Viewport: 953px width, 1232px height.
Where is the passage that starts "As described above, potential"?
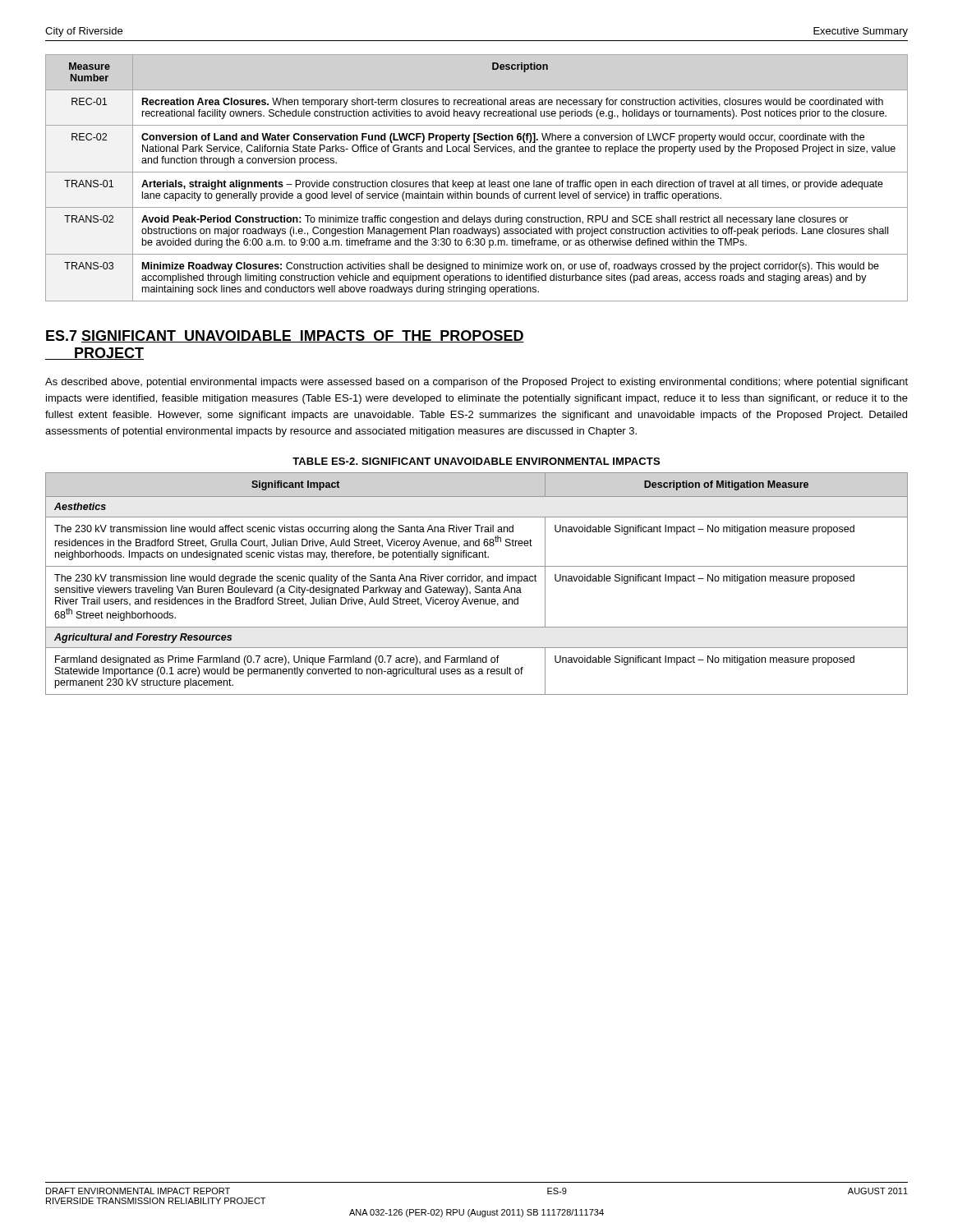[x=476, y=406]
